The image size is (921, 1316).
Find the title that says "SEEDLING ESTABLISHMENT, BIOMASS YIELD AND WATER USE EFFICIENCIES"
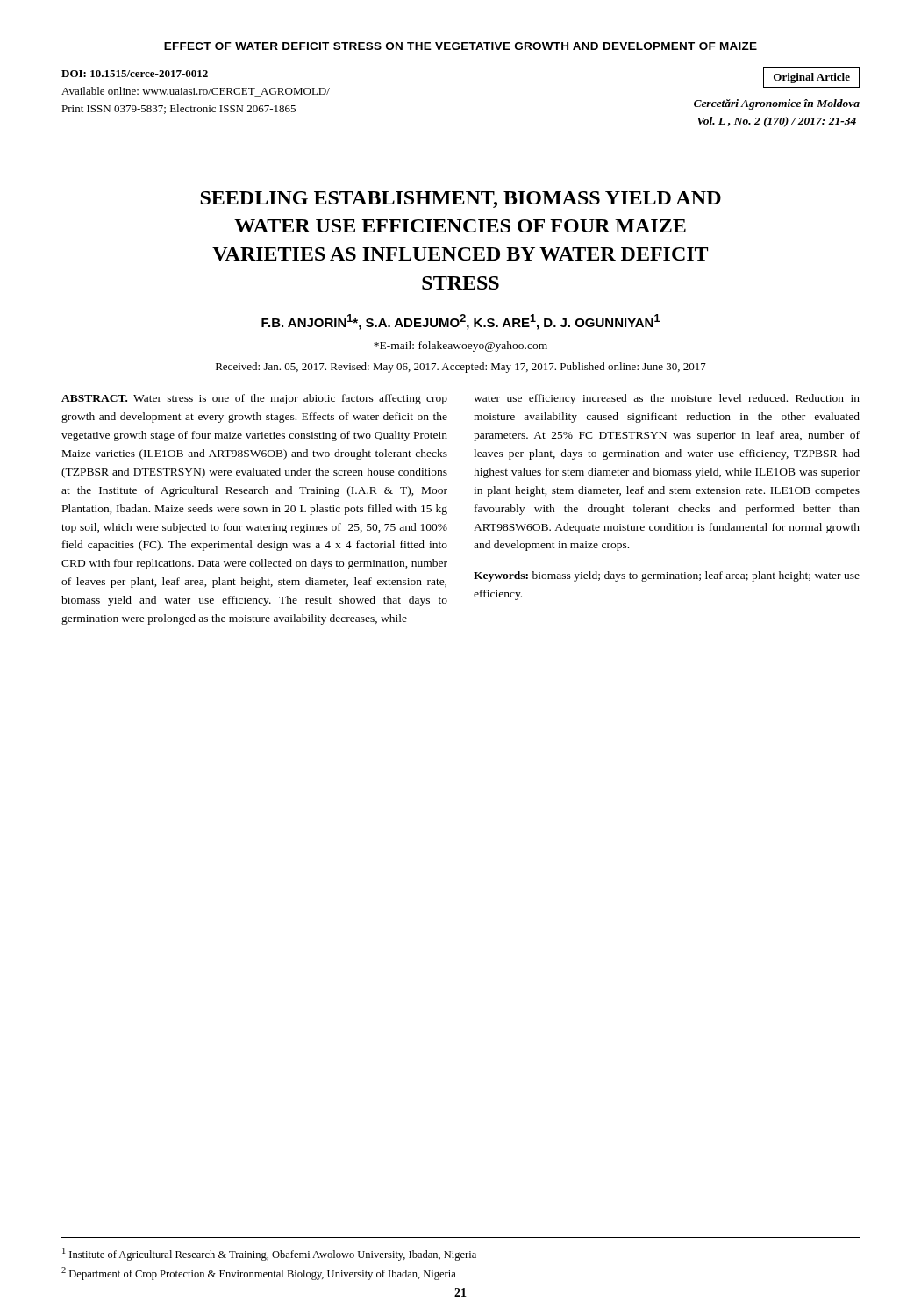point(460,240)
